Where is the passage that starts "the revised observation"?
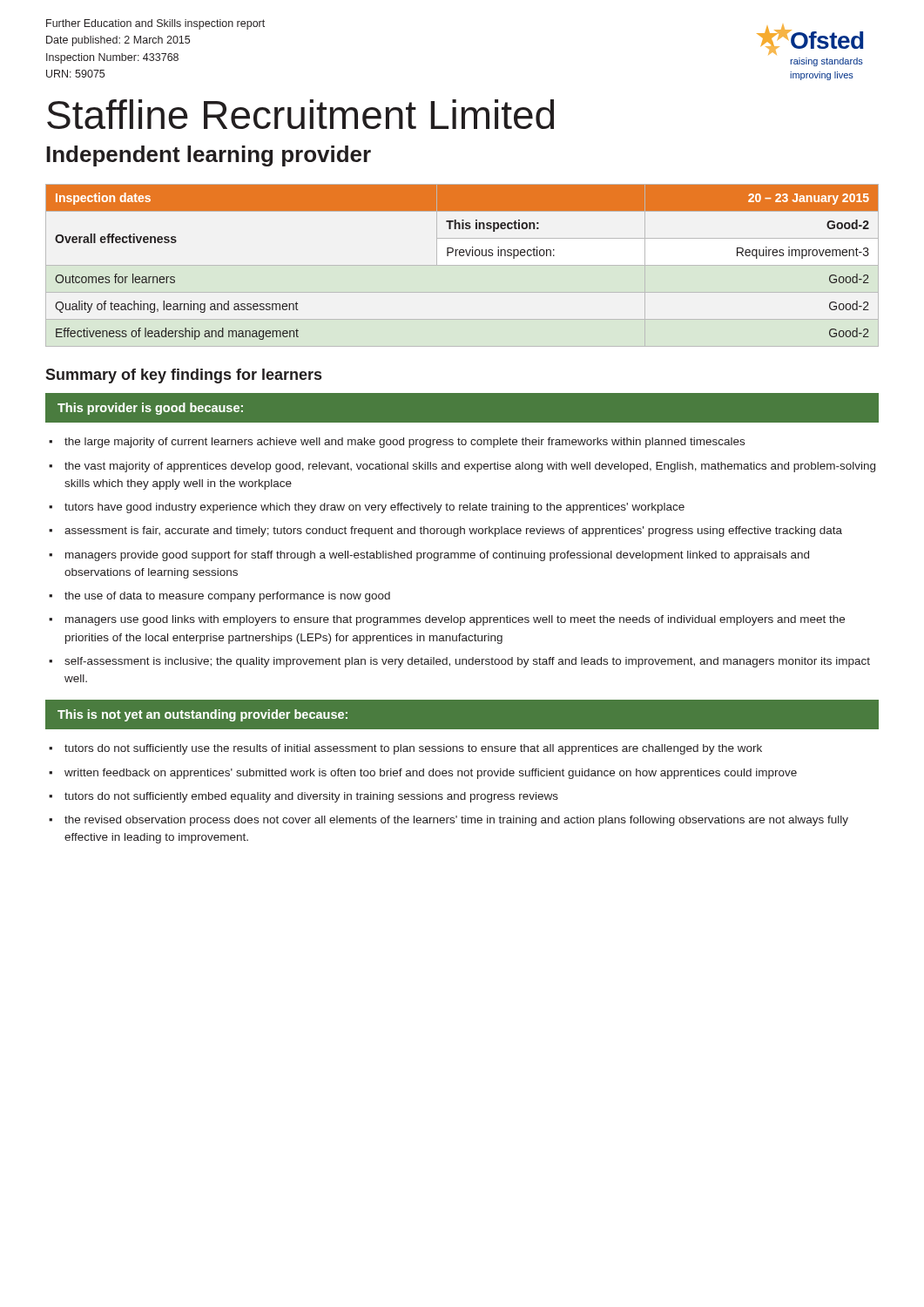The image size is (924, 1307). point(456,828)
